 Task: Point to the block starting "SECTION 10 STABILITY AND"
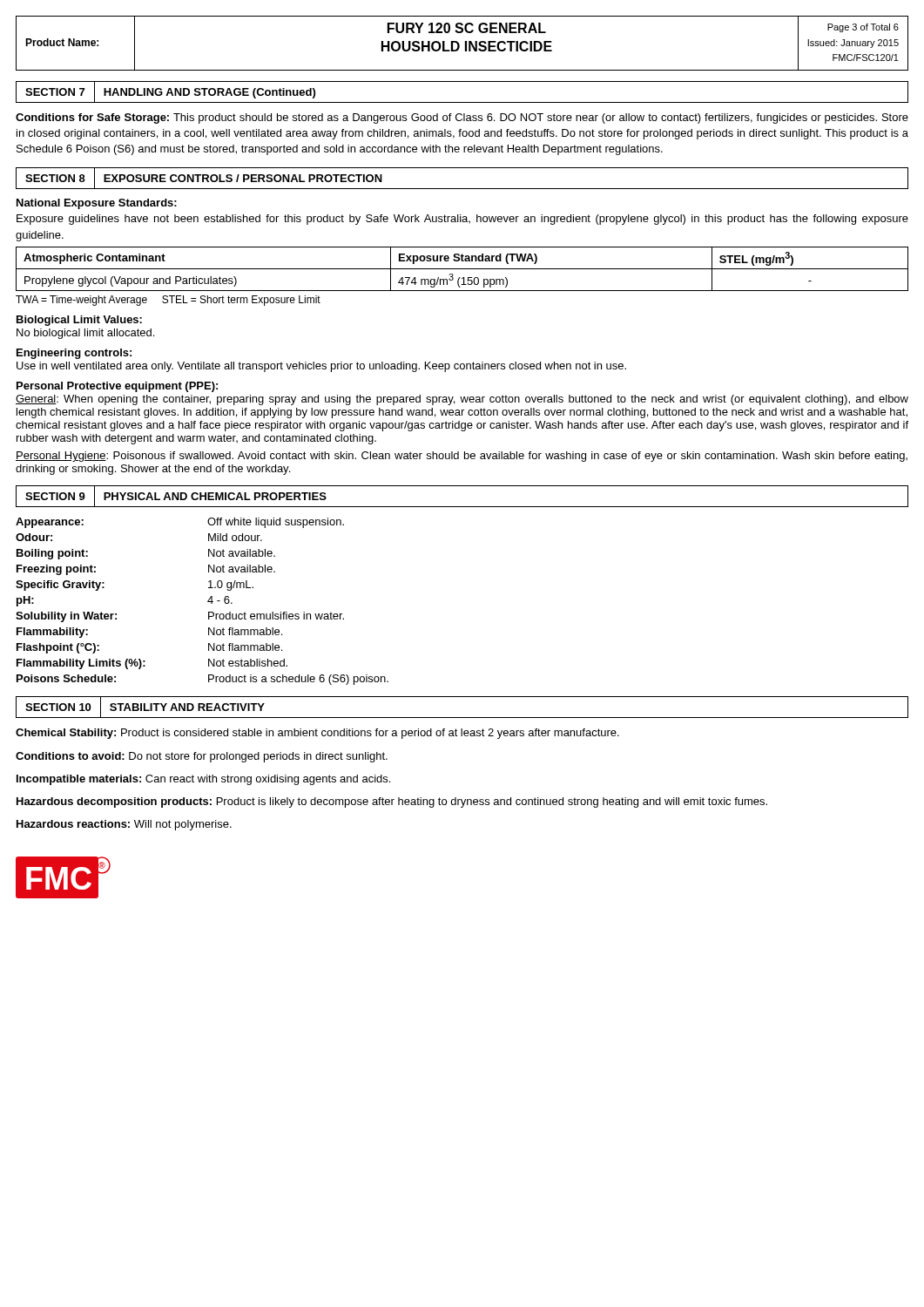[x=145, y=707]
